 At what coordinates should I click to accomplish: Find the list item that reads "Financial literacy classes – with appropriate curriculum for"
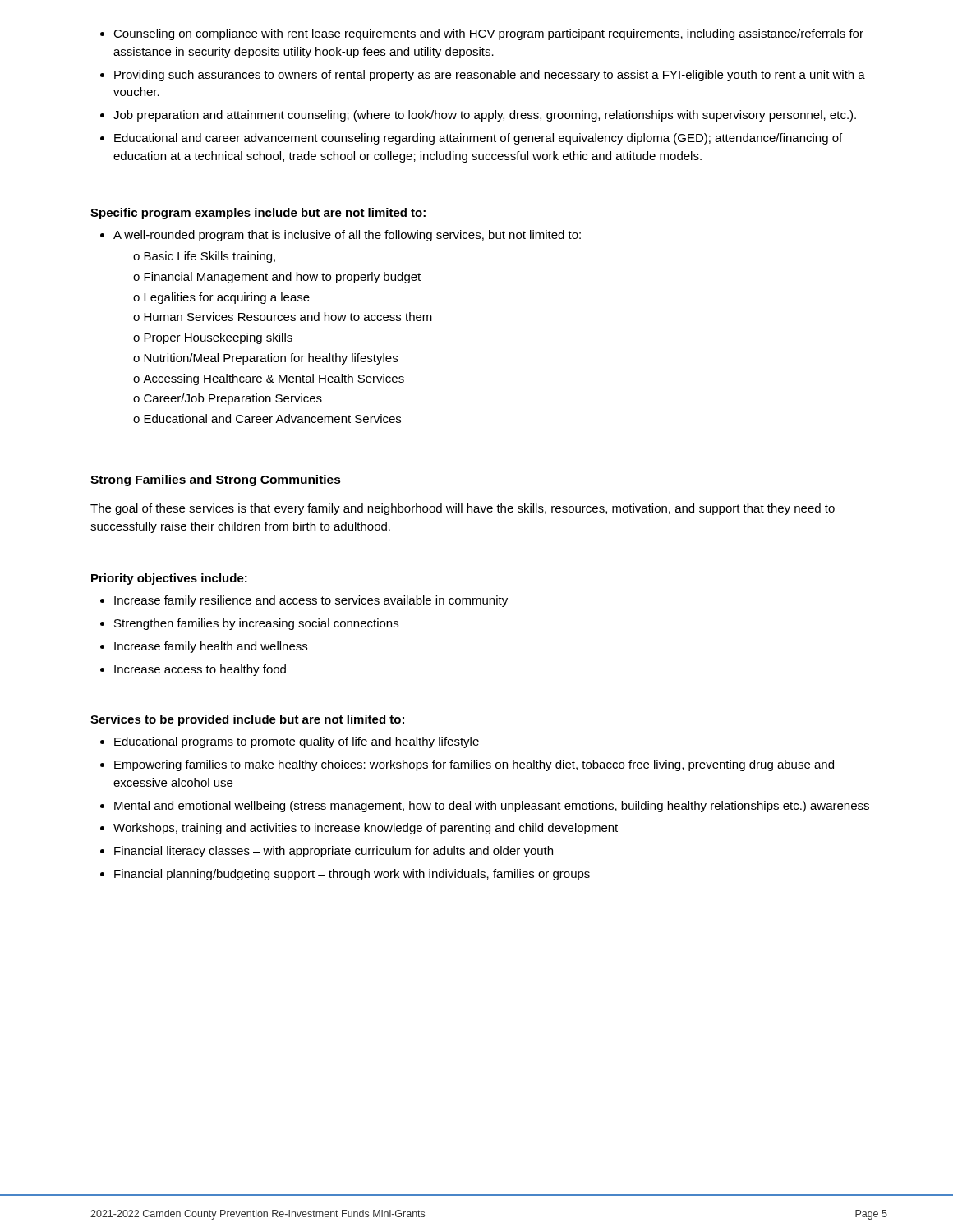[x=334, y=851]
